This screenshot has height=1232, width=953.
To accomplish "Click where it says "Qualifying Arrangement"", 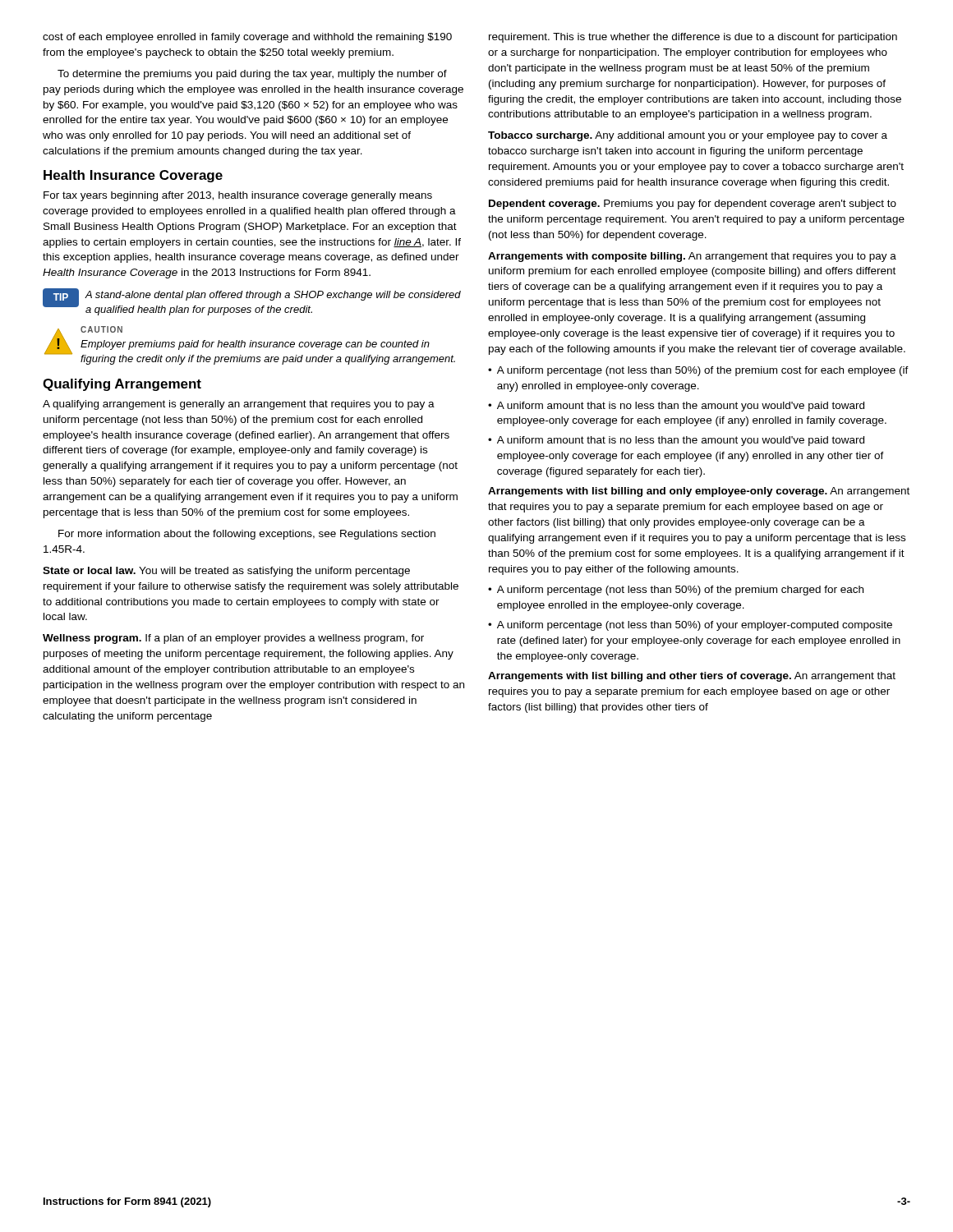I will [x=122, y=384].
